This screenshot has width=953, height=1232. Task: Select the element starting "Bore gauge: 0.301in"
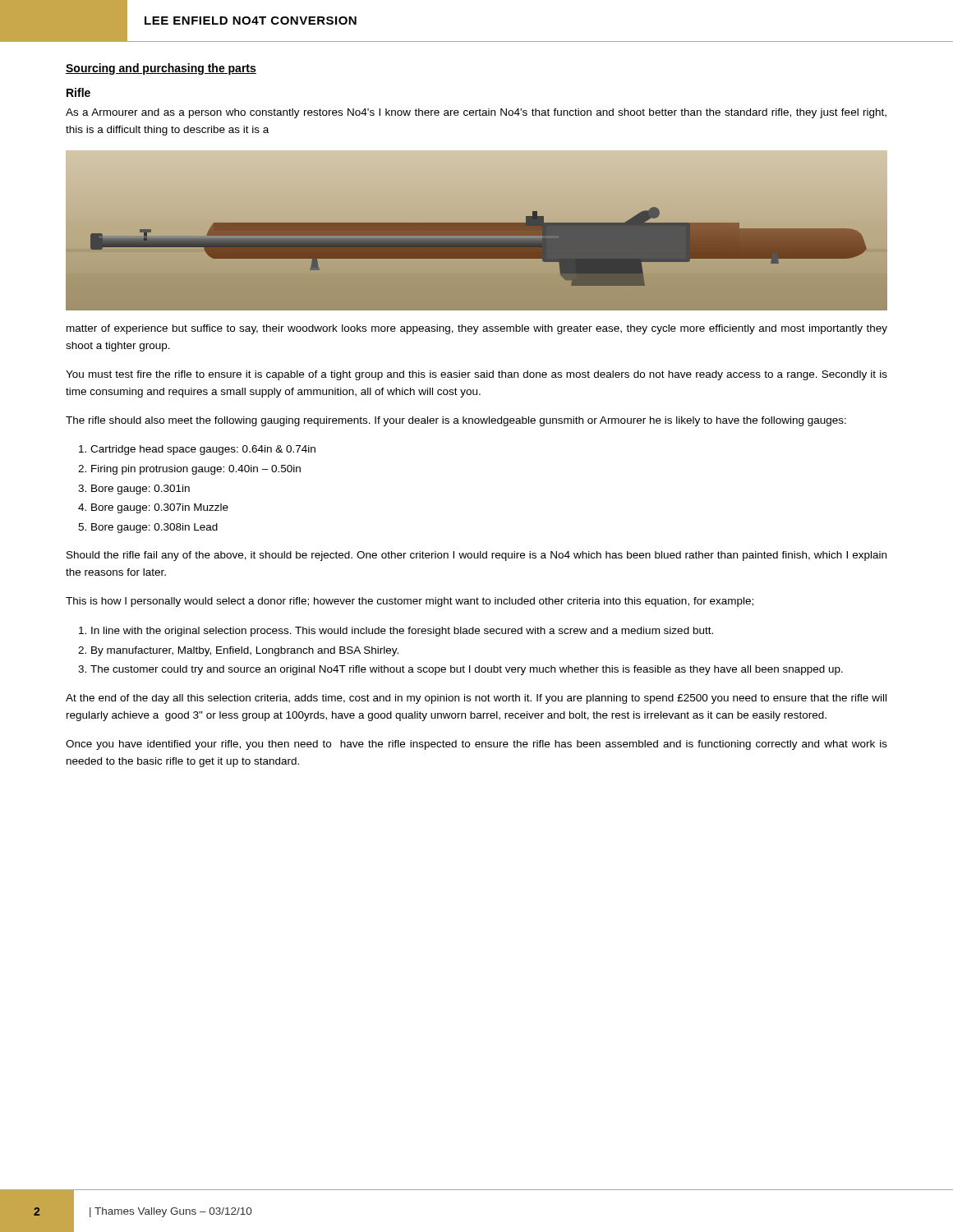pyautogui.click(x=140, y=488)
